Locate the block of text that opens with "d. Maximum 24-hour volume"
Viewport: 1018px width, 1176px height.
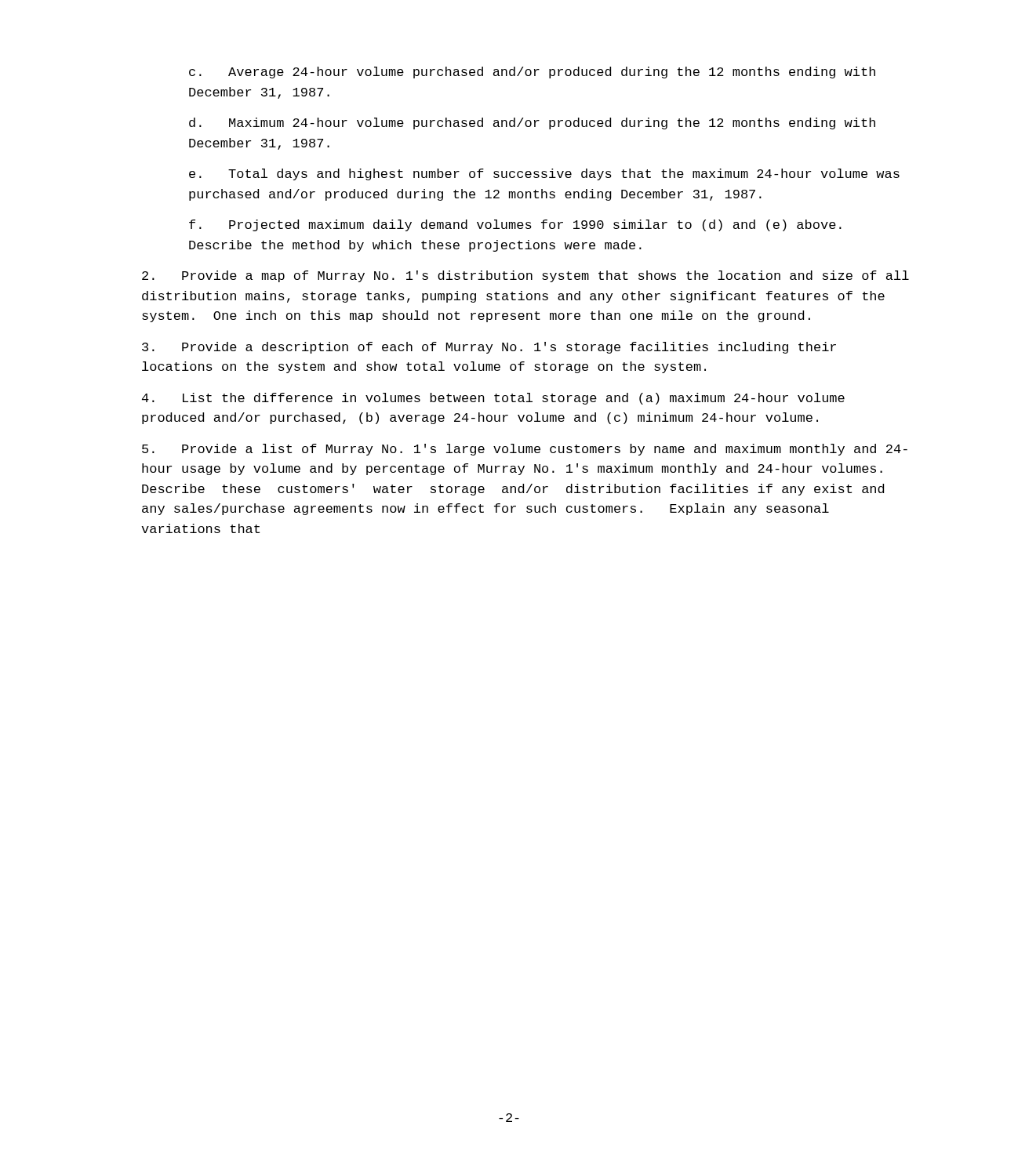point(532,133)
